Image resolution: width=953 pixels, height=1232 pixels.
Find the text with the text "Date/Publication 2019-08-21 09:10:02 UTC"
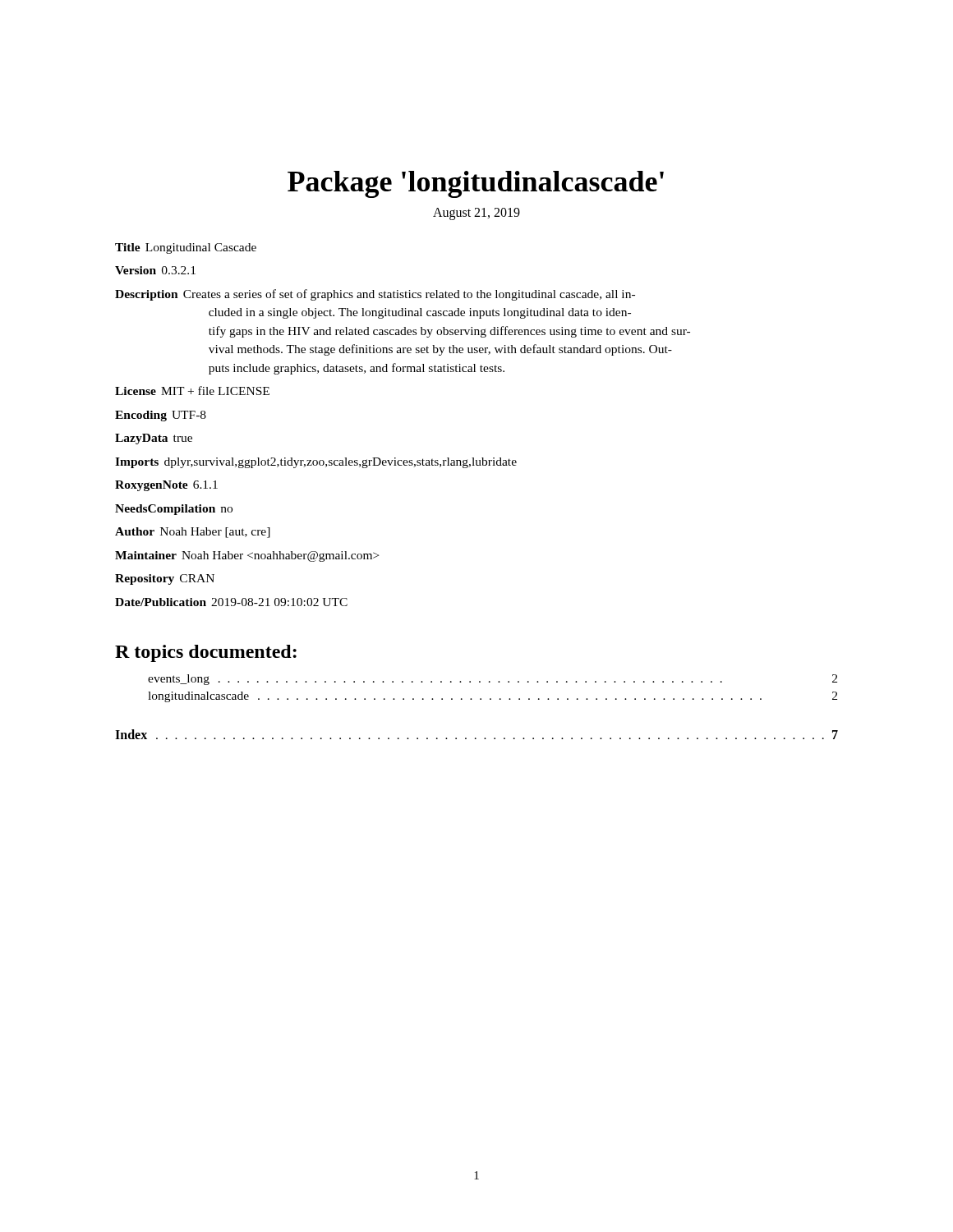click(231, 602)
